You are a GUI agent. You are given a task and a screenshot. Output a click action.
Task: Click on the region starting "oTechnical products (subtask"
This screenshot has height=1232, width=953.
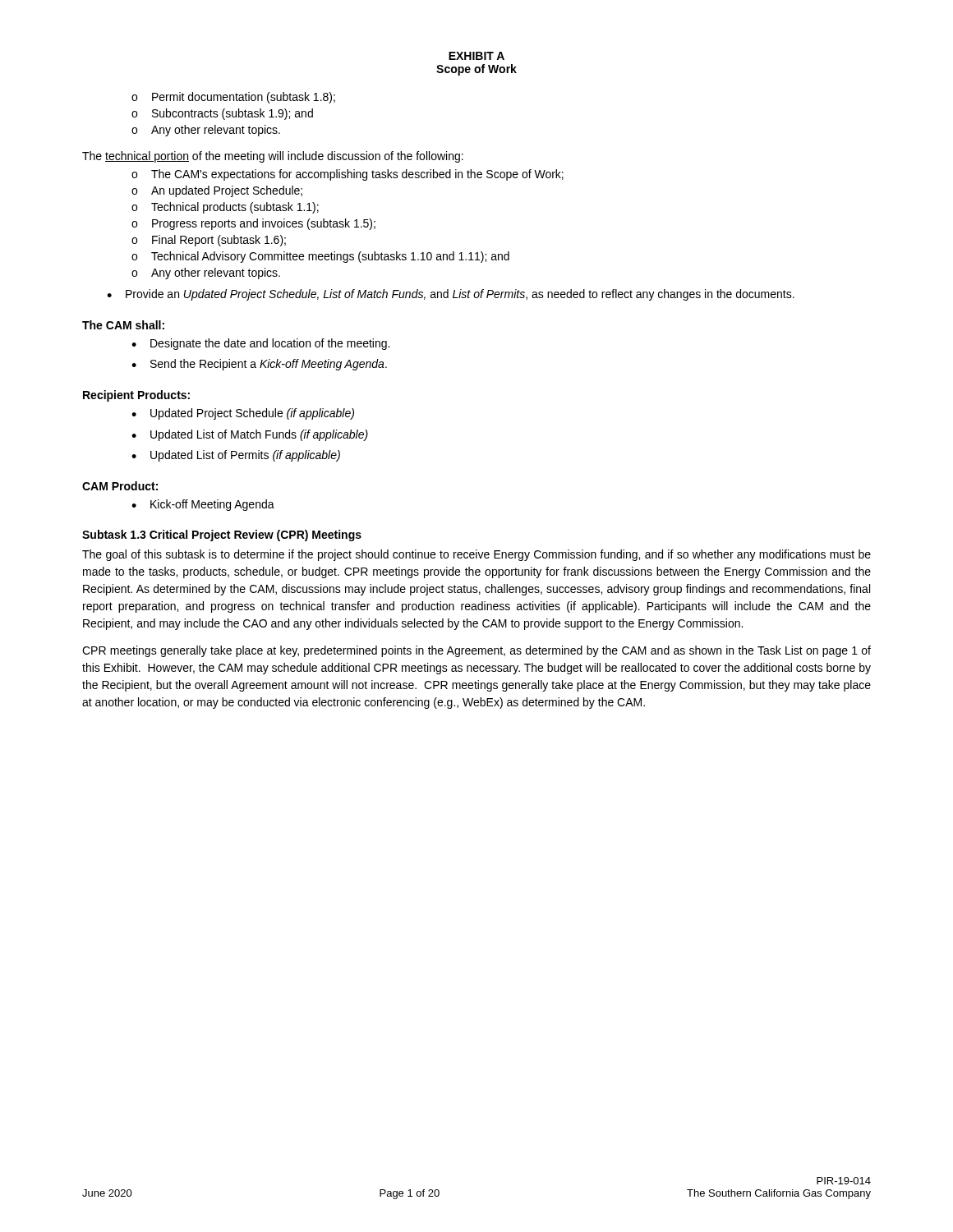coord(225,207)
